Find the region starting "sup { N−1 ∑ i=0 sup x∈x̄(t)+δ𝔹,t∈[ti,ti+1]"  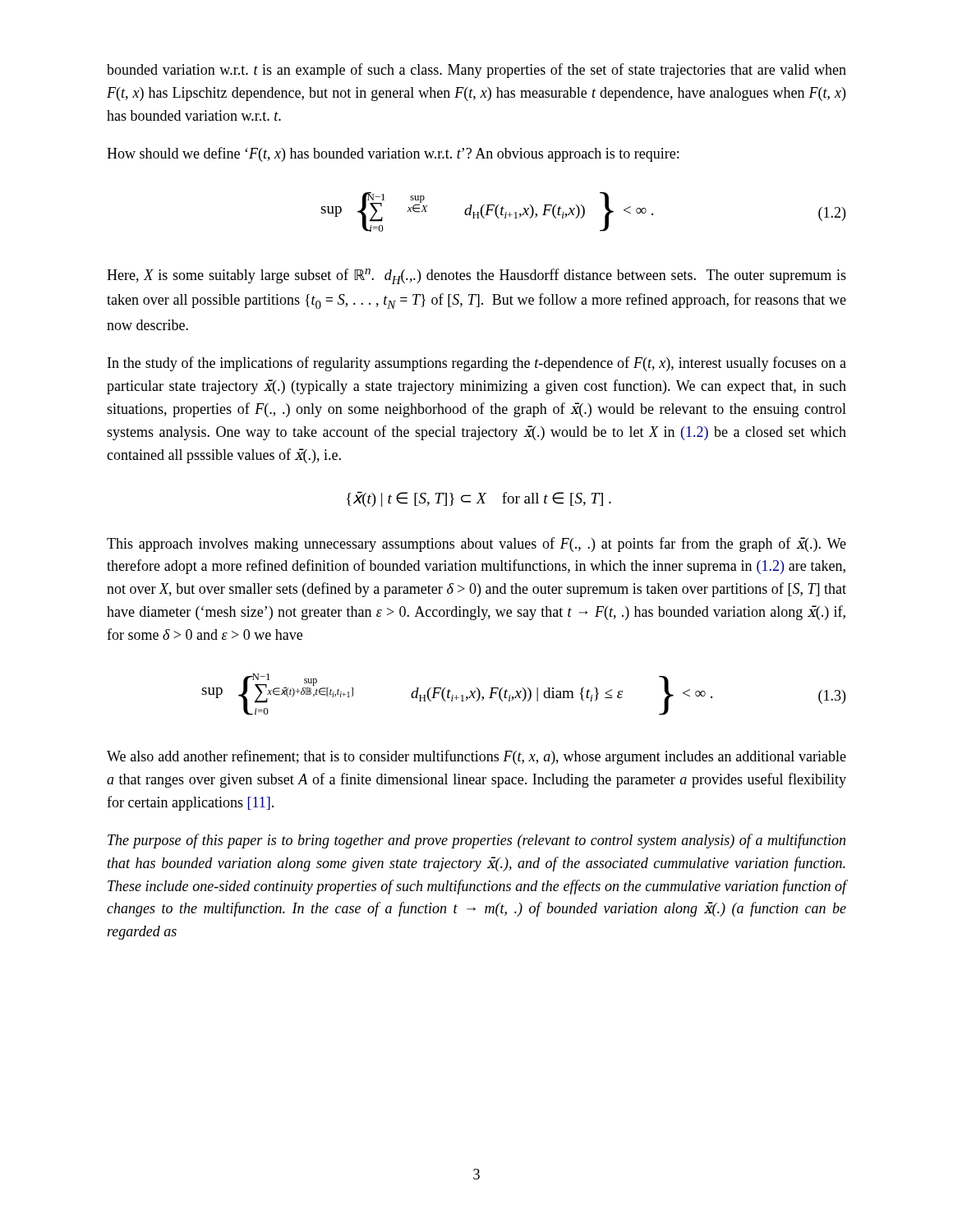point(518,697)
